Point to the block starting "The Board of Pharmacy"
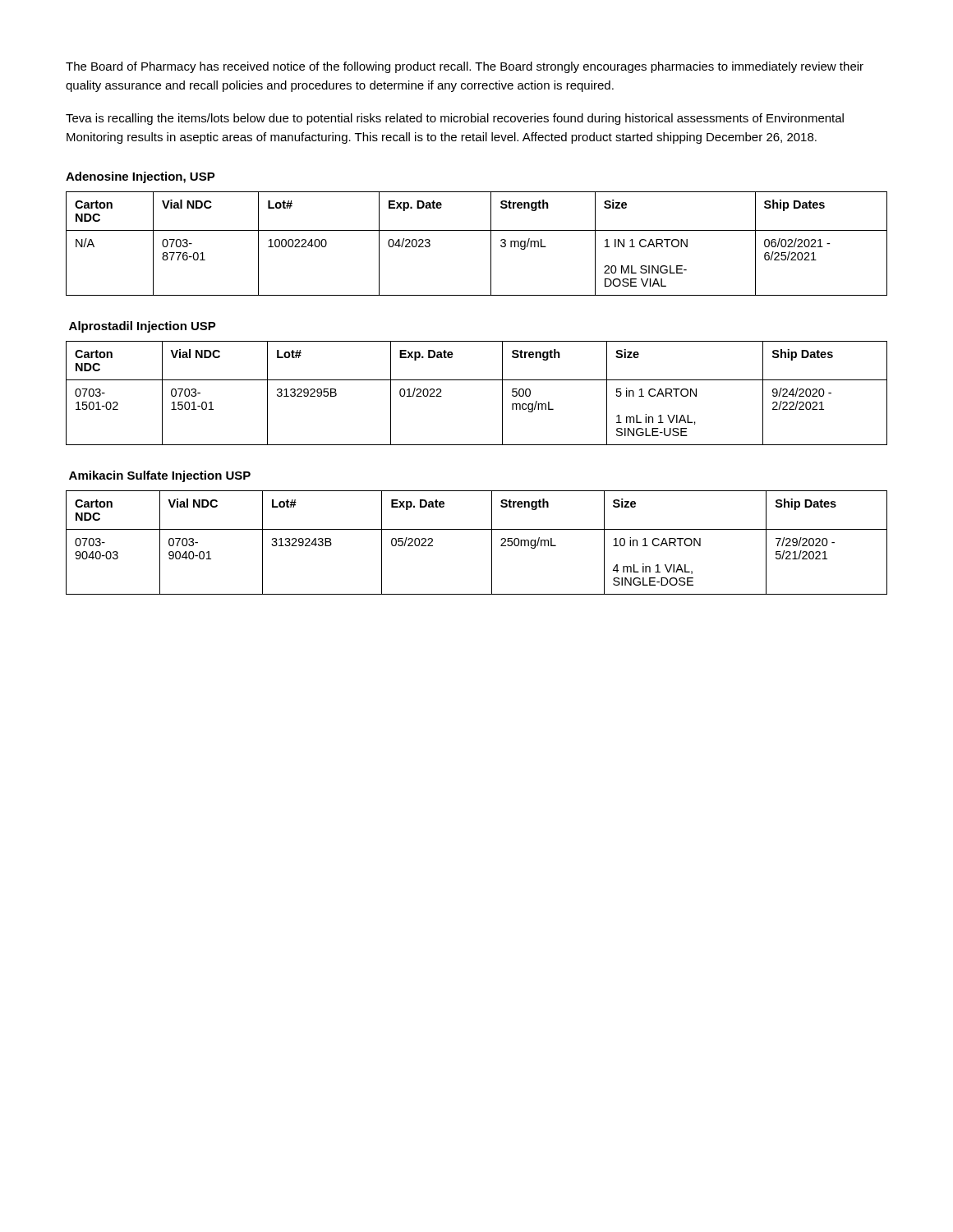The width and height of the screenshot is (953, 1232). (x=465, y=75)
